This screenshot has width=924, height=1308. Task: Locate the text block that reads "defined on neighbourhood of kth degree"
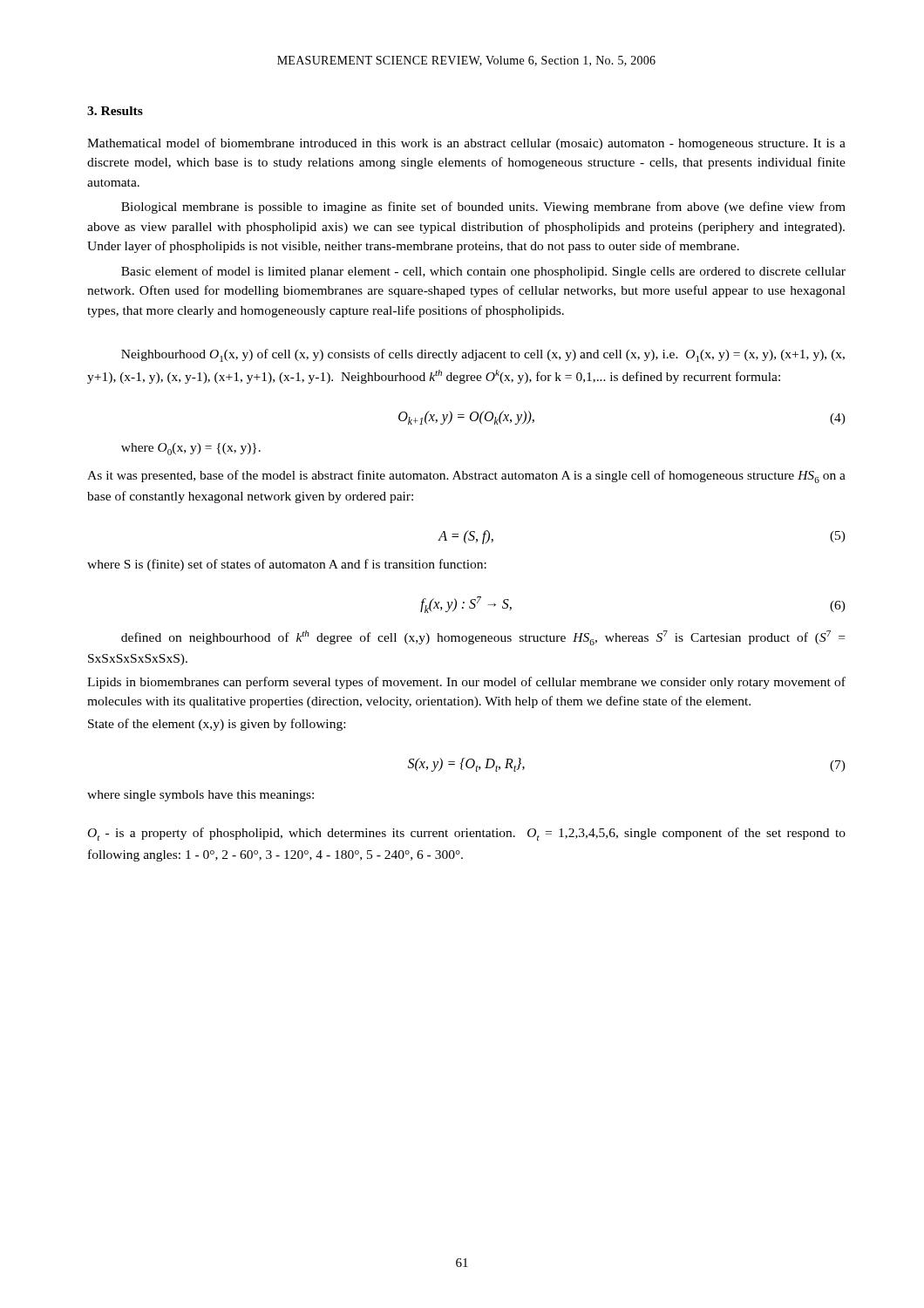coord(466,646)
